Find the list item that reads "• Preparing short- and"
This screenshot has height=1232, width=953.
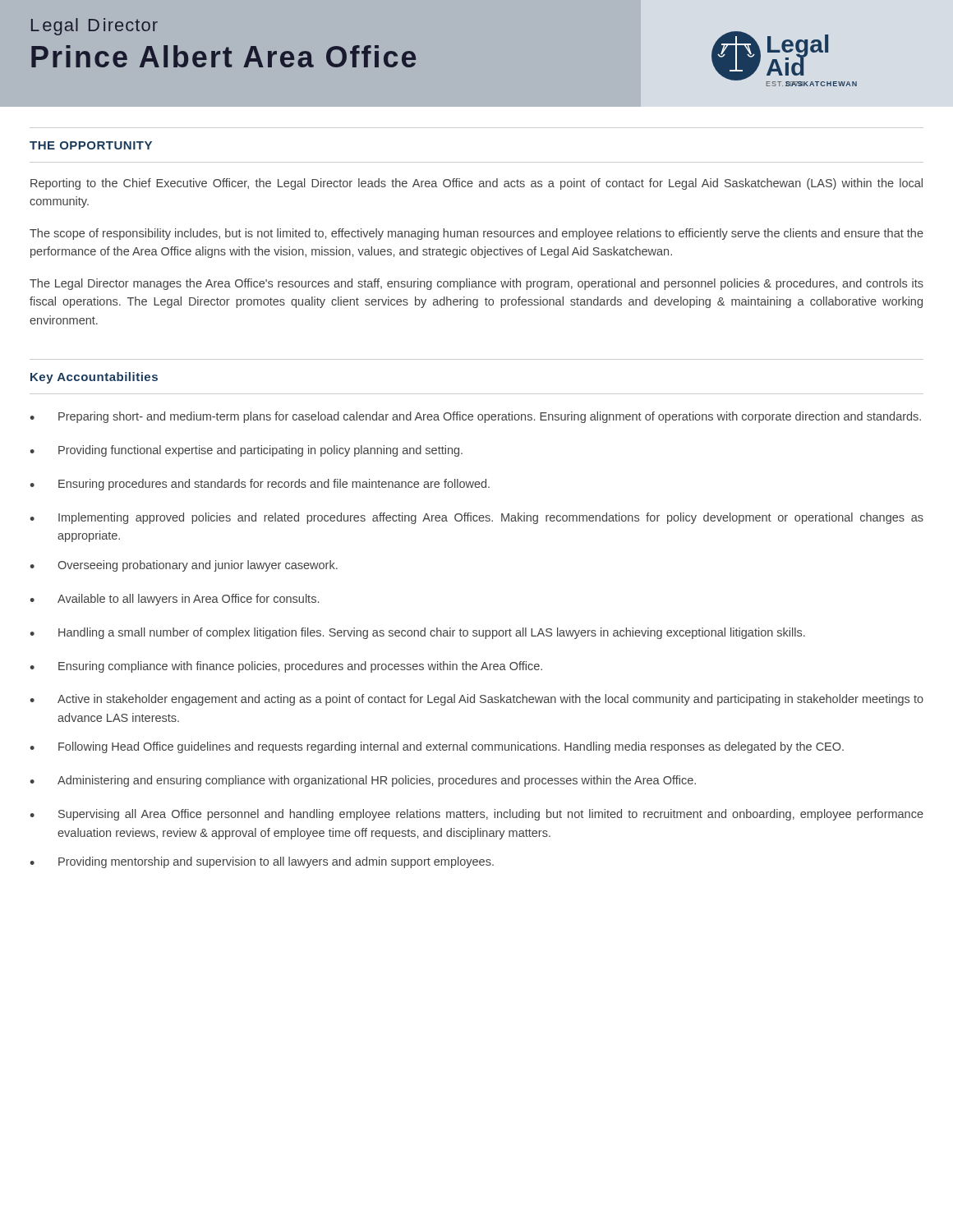point(476,419)
